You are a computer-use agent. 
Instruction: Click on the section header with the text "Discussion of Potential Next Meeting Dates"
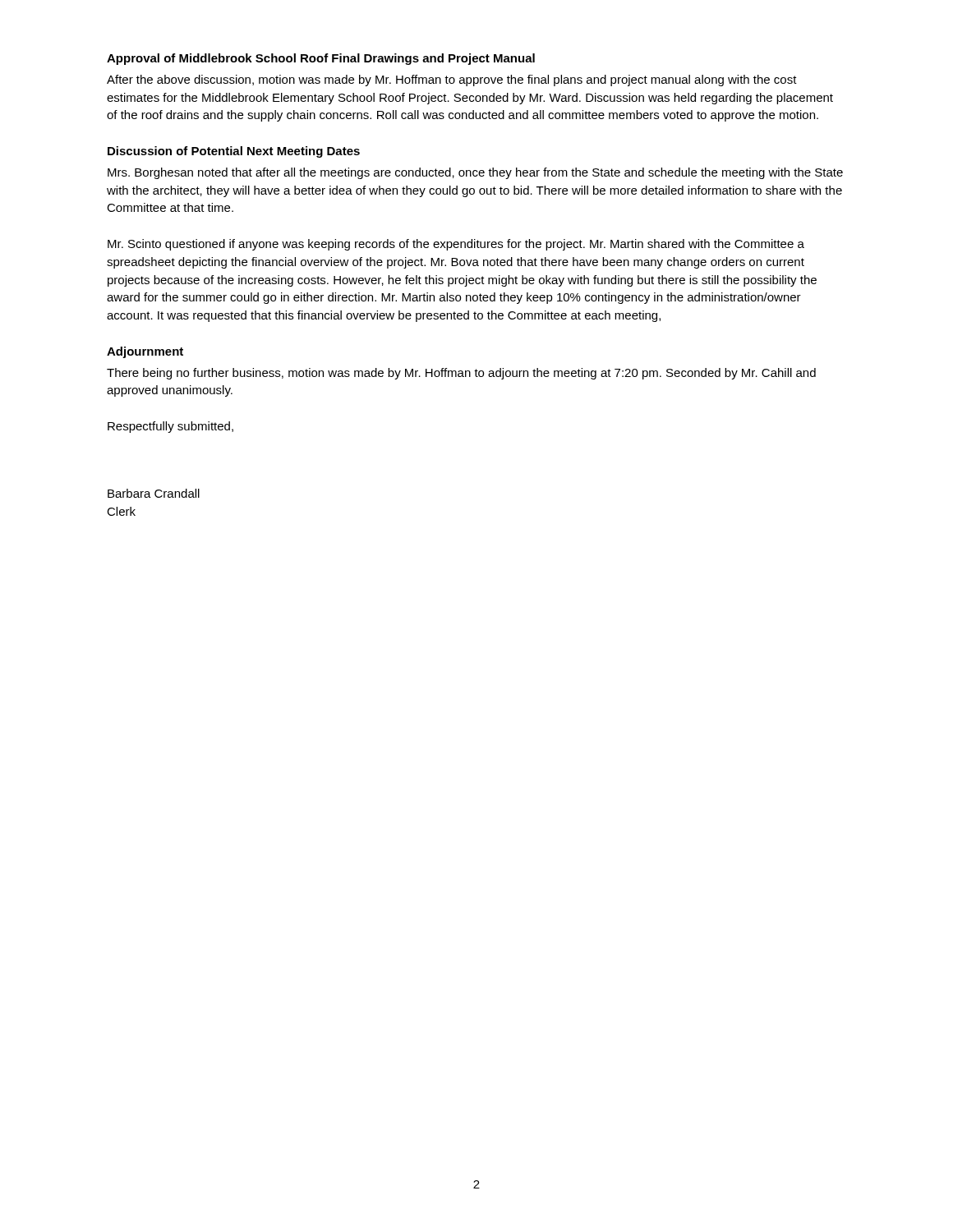point(233,151)
